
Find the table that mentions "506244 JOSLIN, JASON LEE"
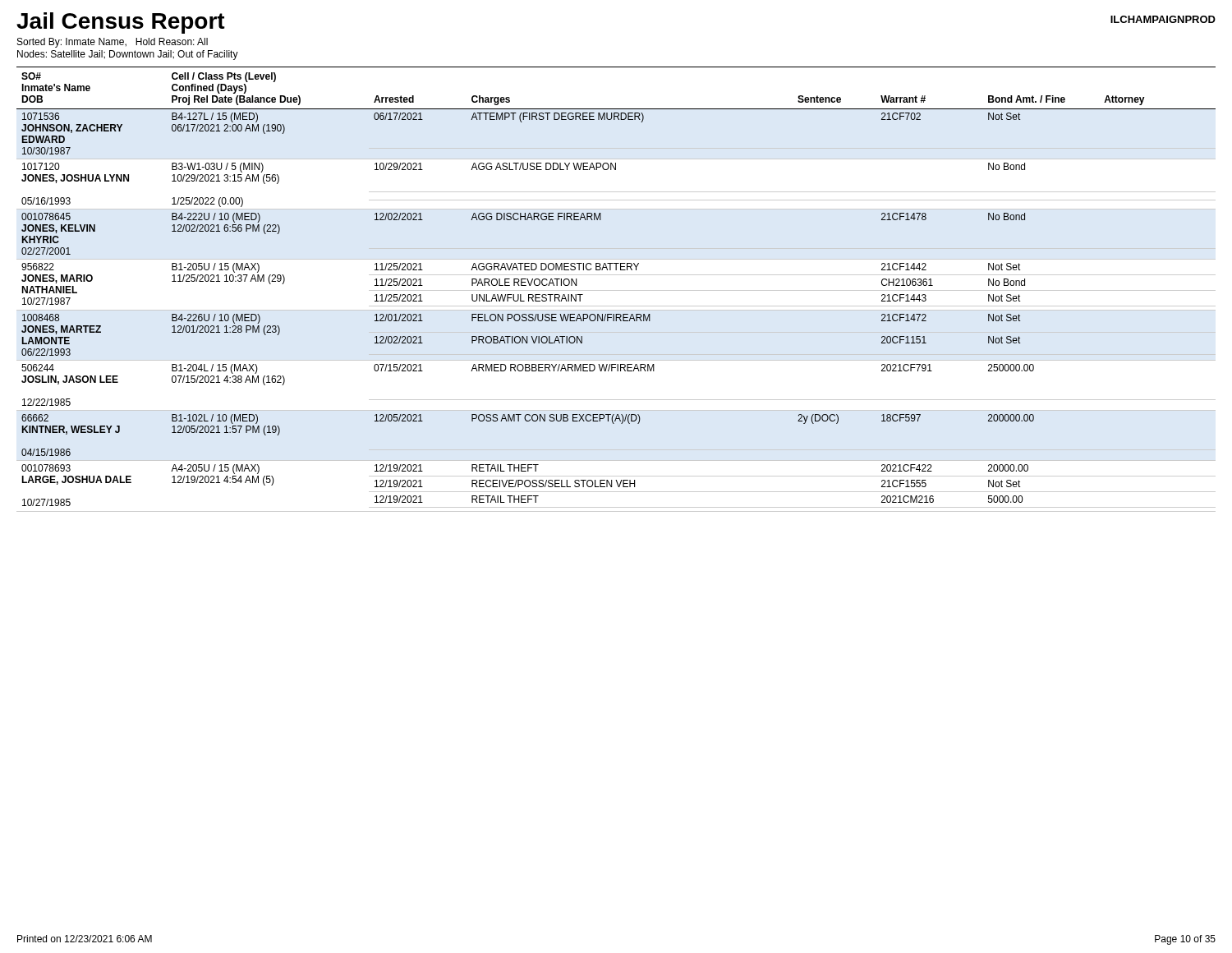coord(616,289)
